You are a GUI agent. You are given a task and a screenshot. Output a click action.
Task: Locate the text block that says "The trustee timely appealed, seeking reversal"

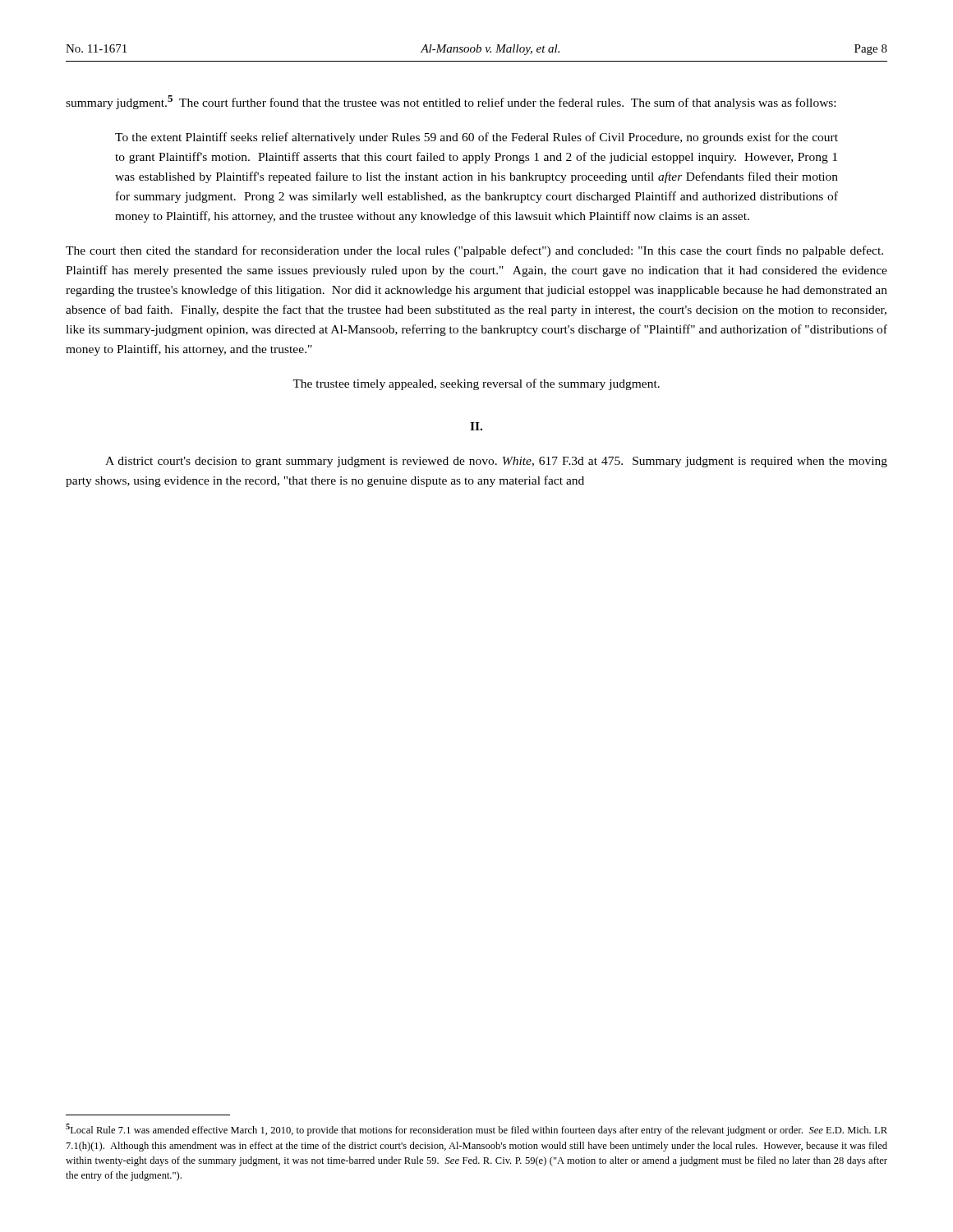click(x=476, y=383)
